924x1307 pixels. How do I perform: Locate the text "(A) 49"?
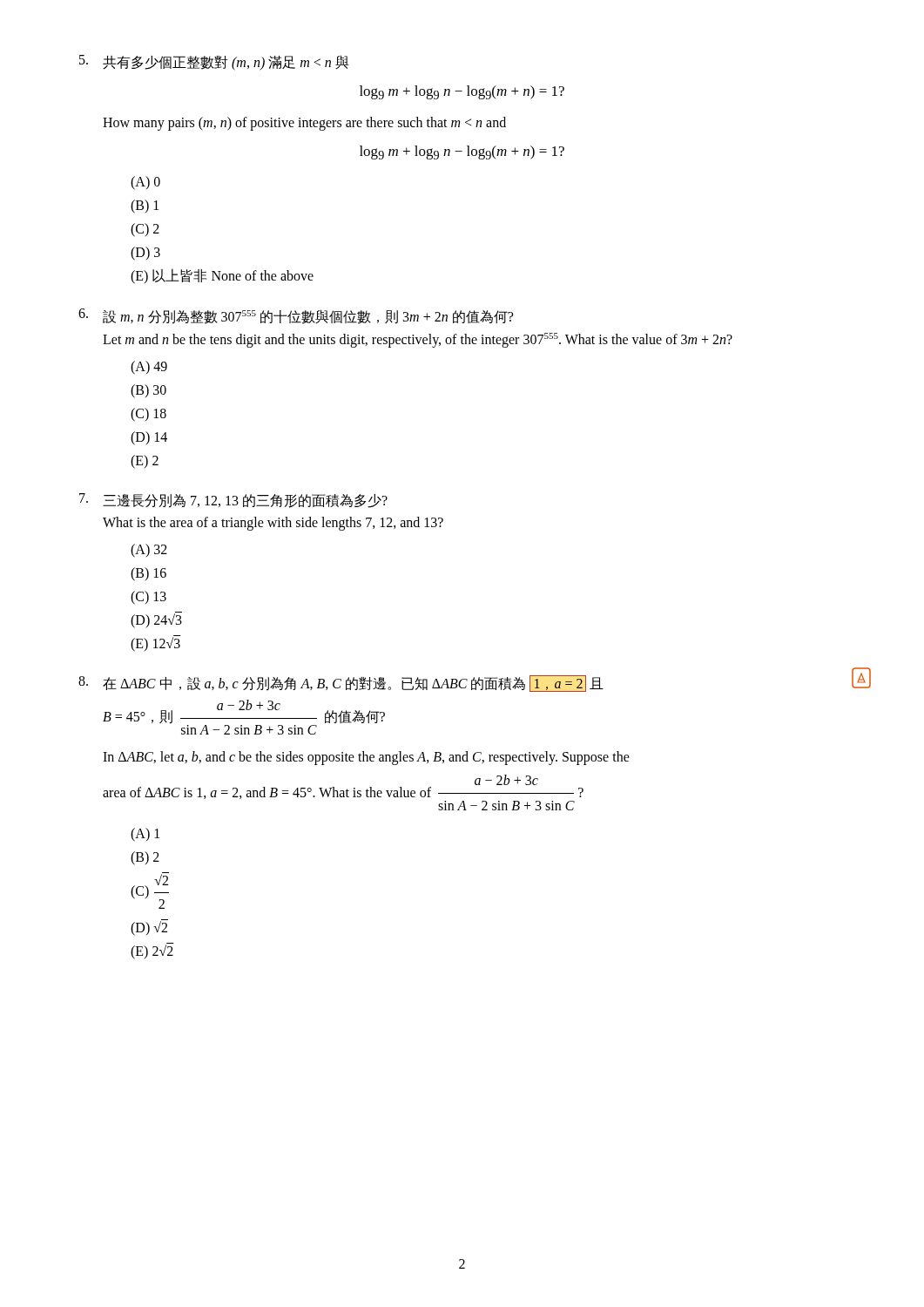click(149, 367)
